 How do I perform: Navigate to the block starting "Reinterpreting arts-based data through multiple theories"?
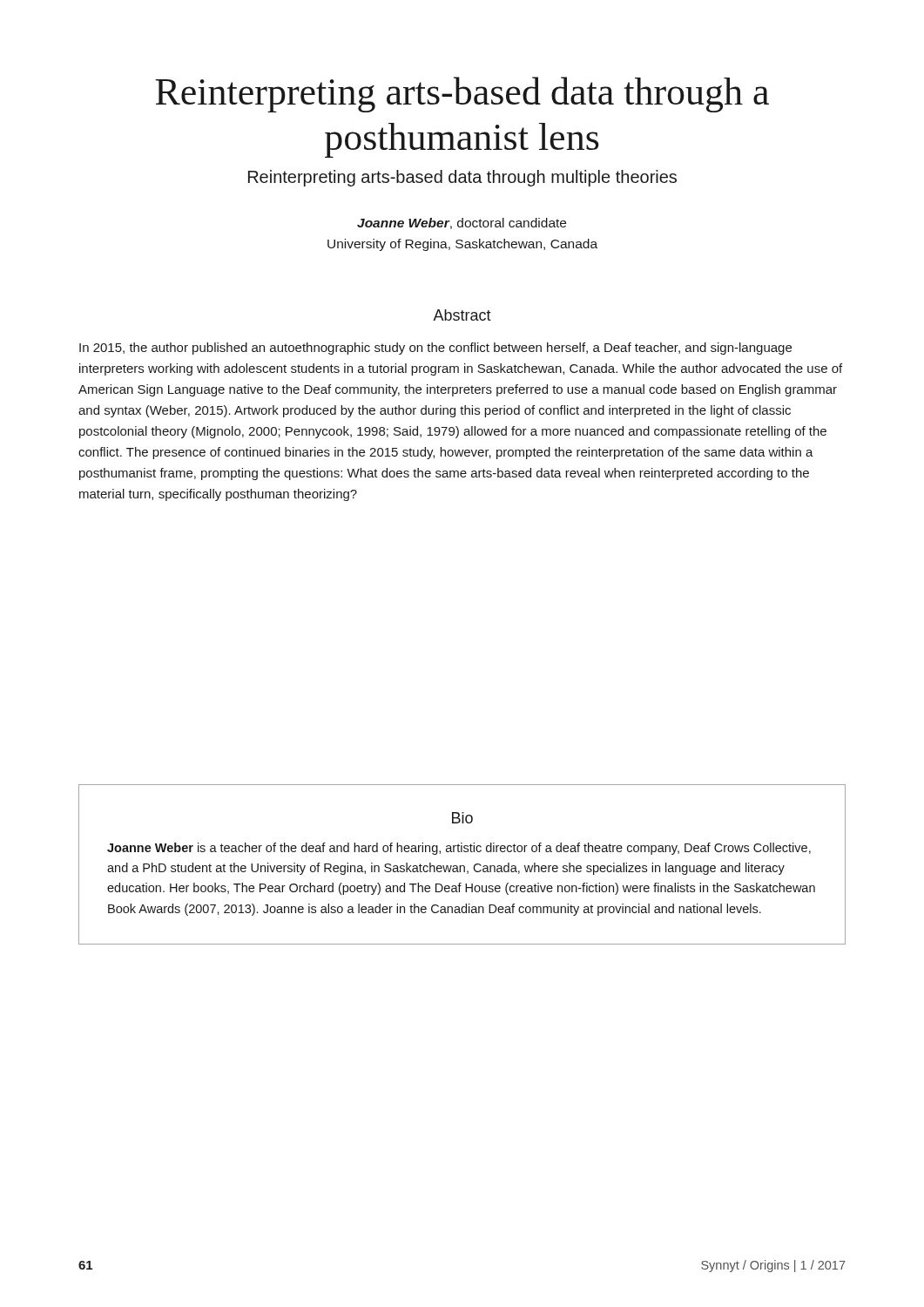coord(462,177)
